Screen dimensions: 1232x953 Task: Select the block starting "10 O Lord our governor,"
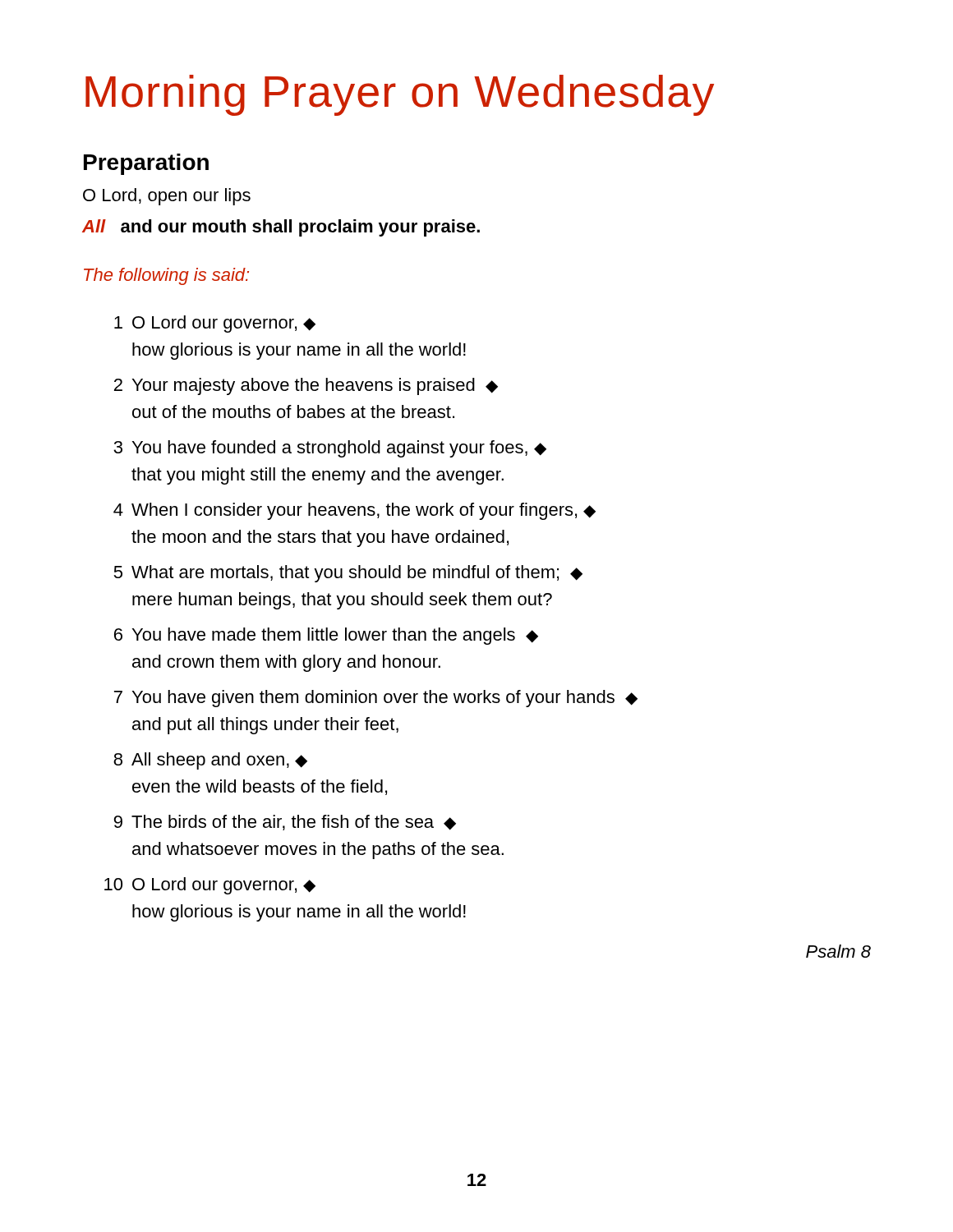(476, 902)
